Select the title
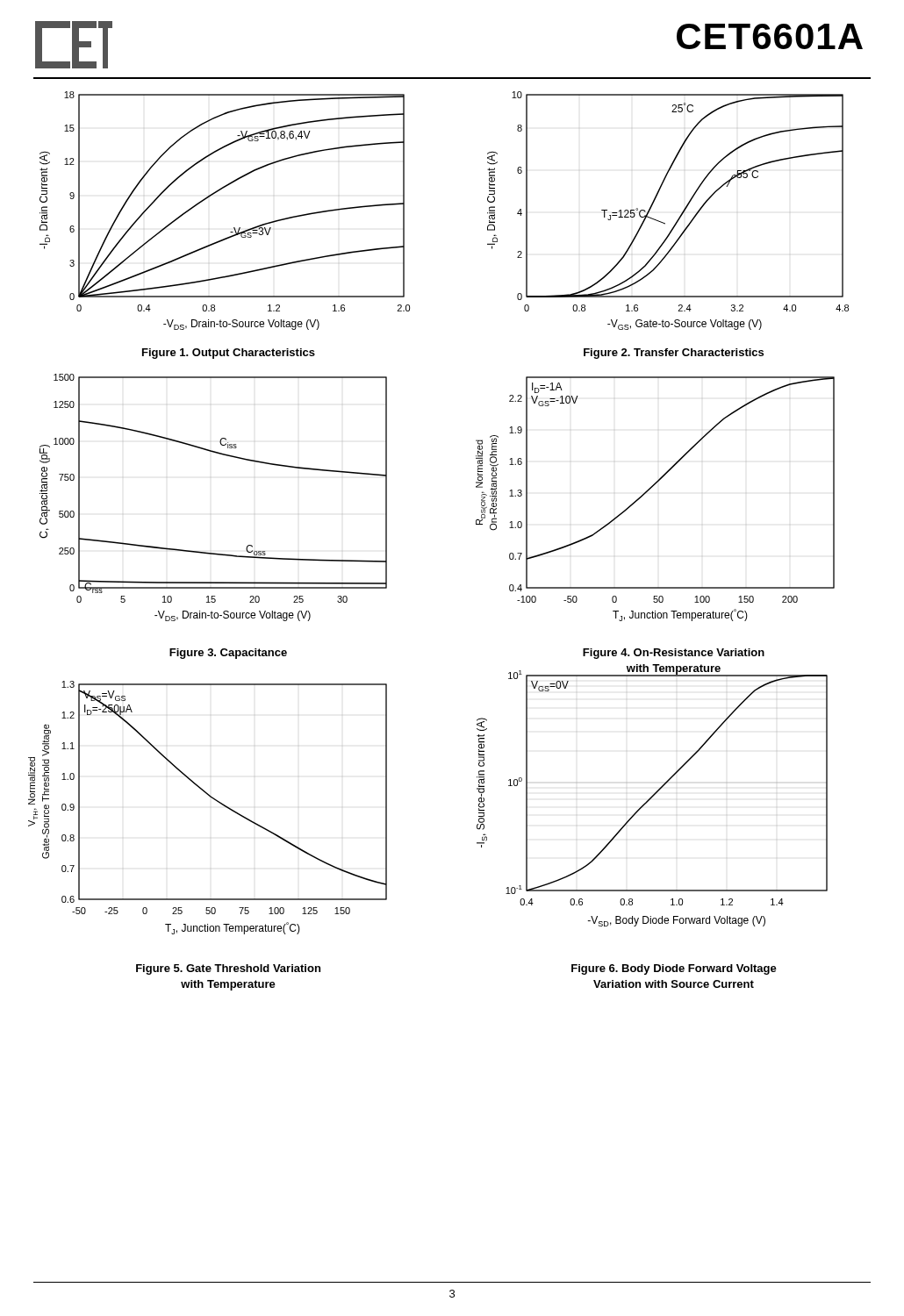This screenshot has width=904, height=1316. click(x=770, y=36)
